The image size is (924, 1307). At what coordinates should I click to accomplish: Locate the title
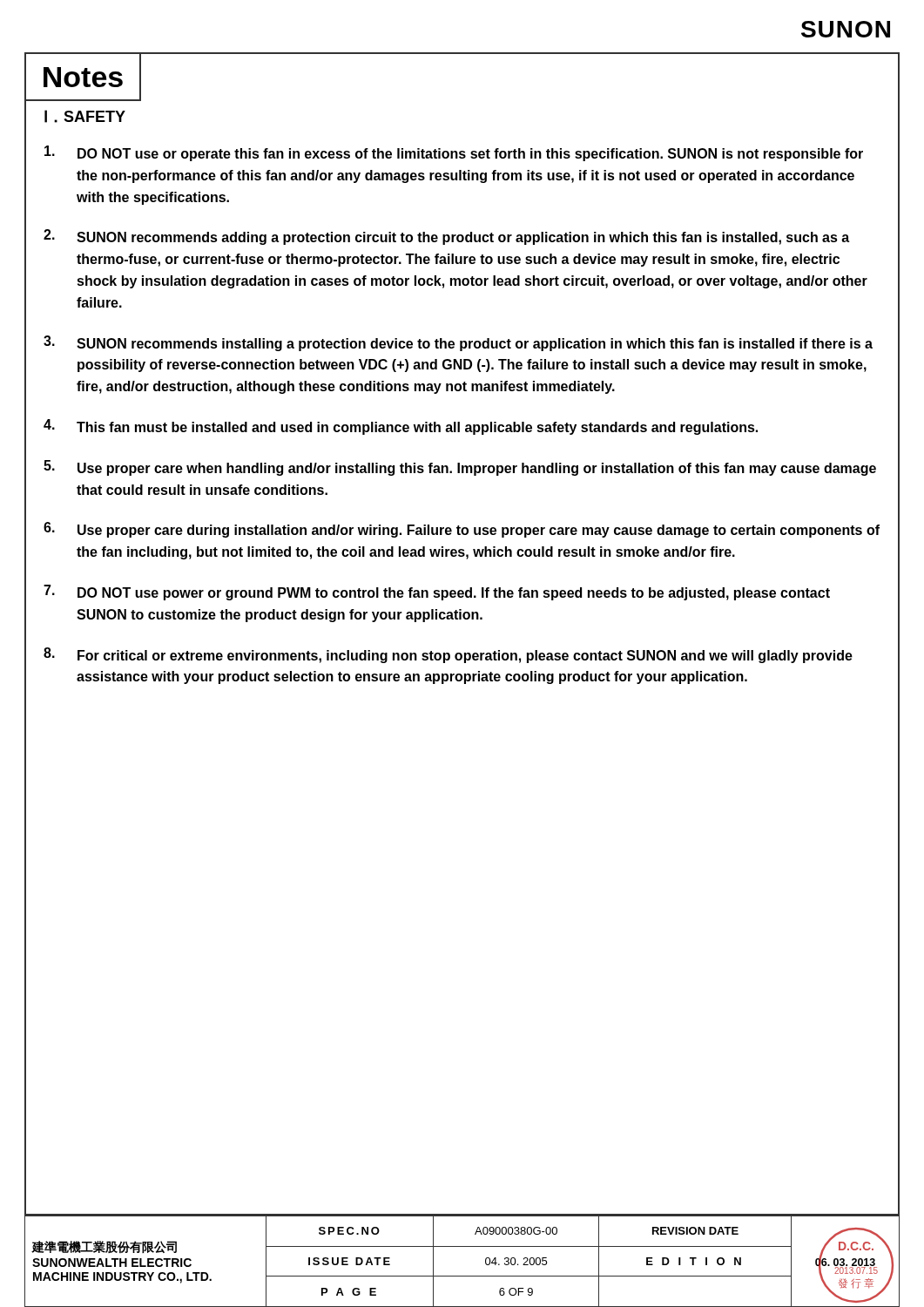pyautogui.click(x=83, y=77)
